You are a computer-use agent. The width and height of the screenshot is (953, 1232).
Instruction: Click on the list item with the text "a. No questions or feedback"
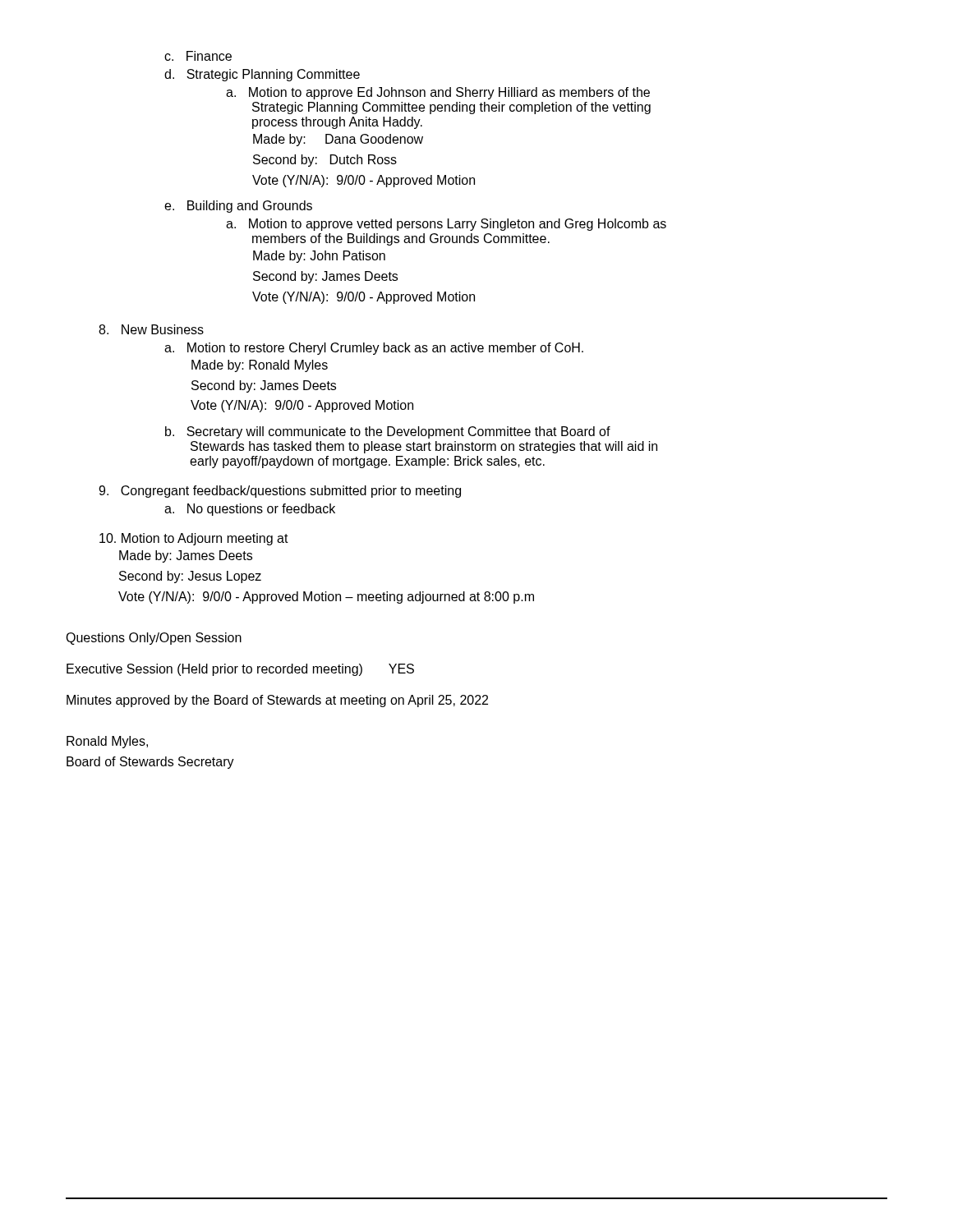250,509
